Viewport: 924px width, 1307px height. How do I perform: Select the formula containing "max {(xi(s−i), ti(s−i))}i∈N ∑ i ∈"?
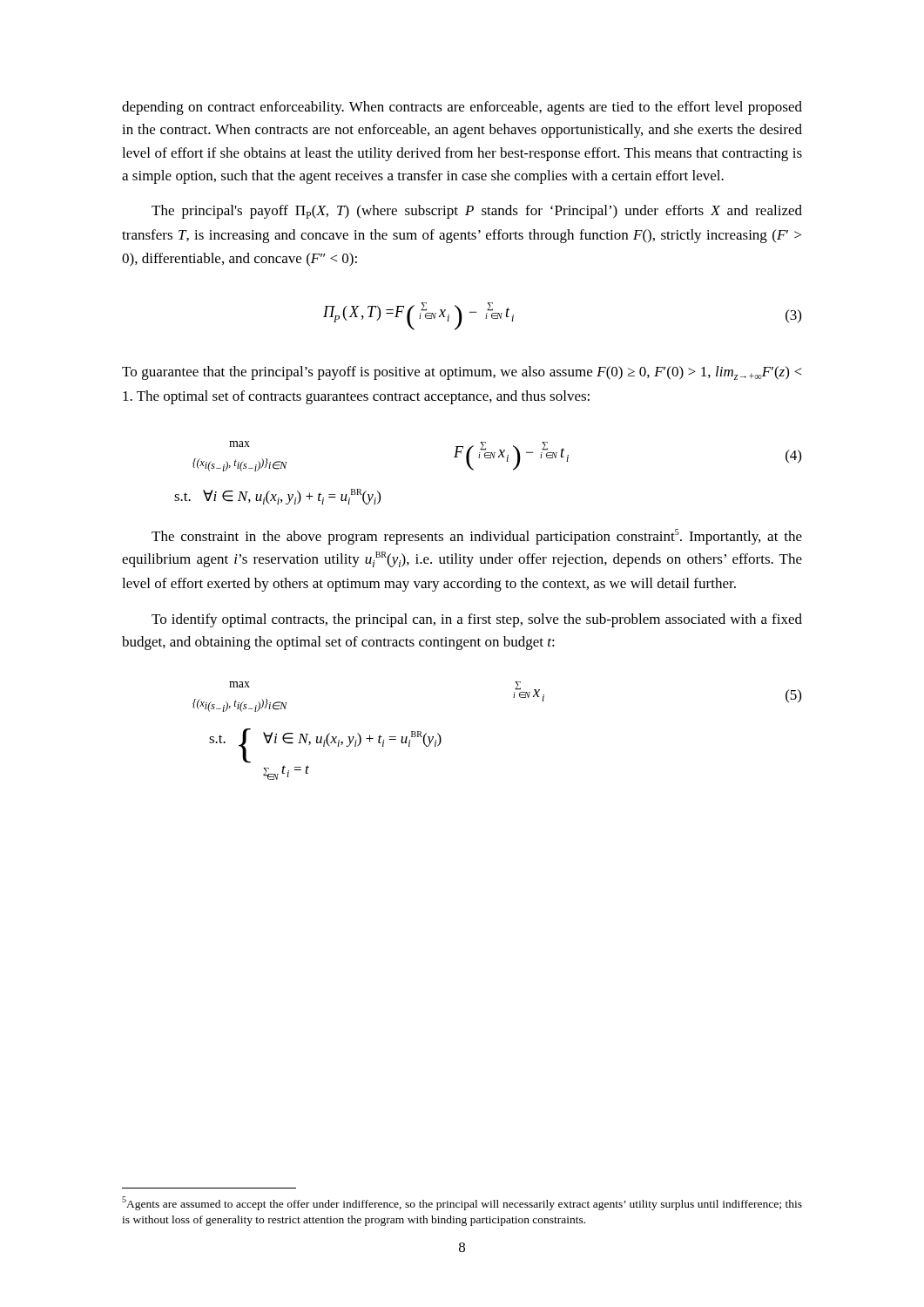point(243,702)
